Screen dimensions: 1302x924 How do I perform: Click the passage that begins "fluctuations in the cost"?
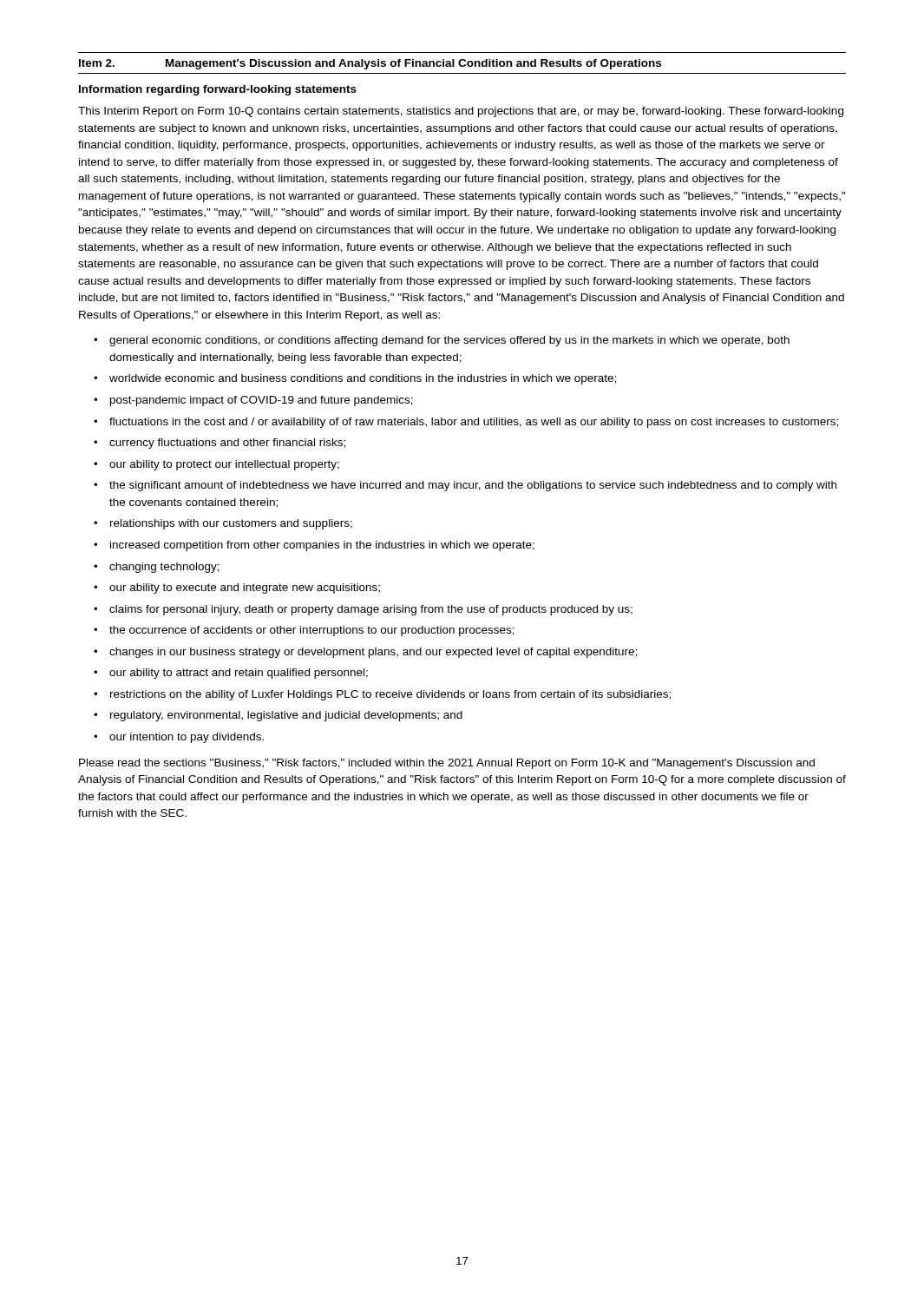474,421
